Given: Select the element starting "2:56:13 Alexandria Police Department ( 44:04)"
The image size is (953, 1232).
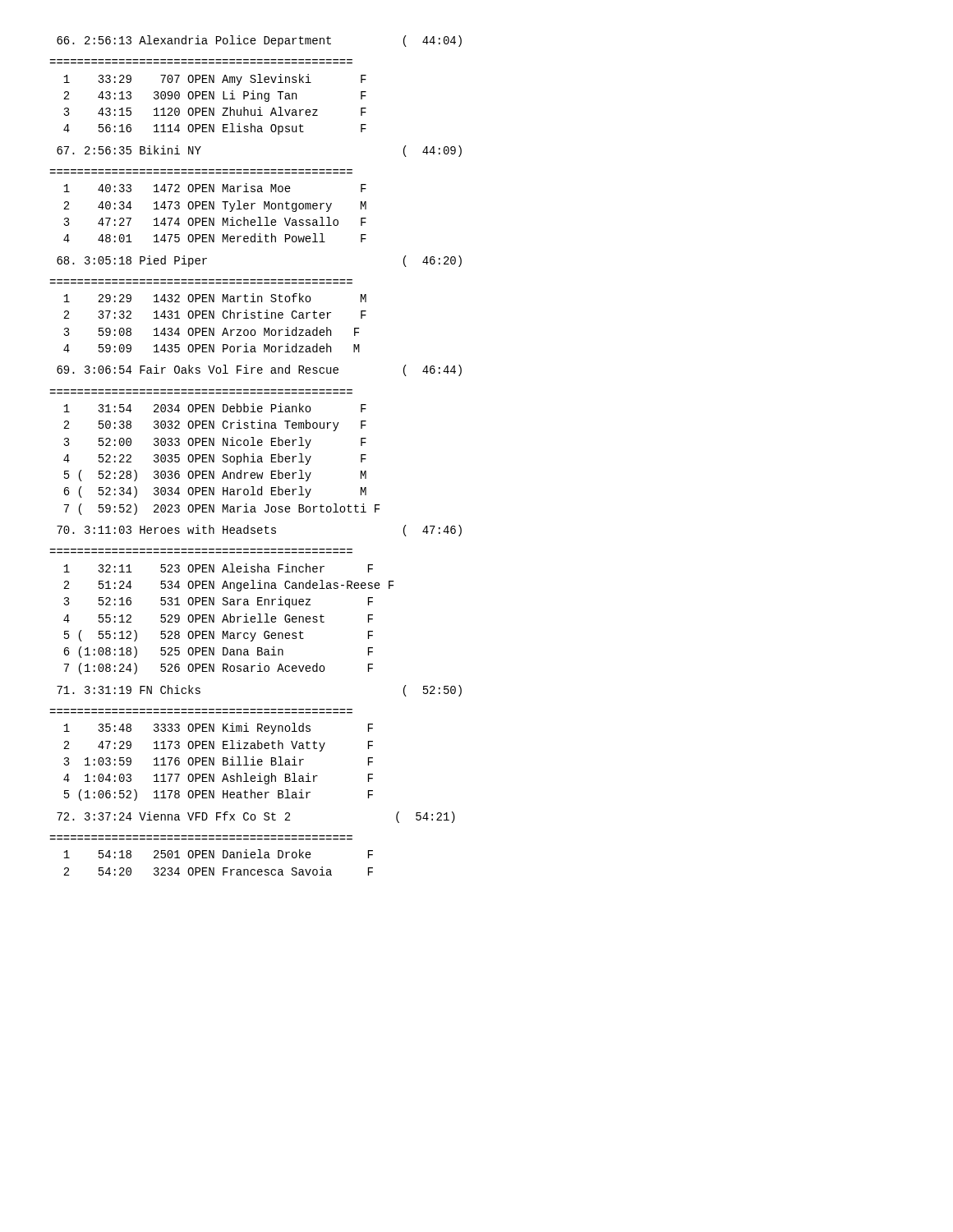Looking at the screenshot, I should coord(256,41).
